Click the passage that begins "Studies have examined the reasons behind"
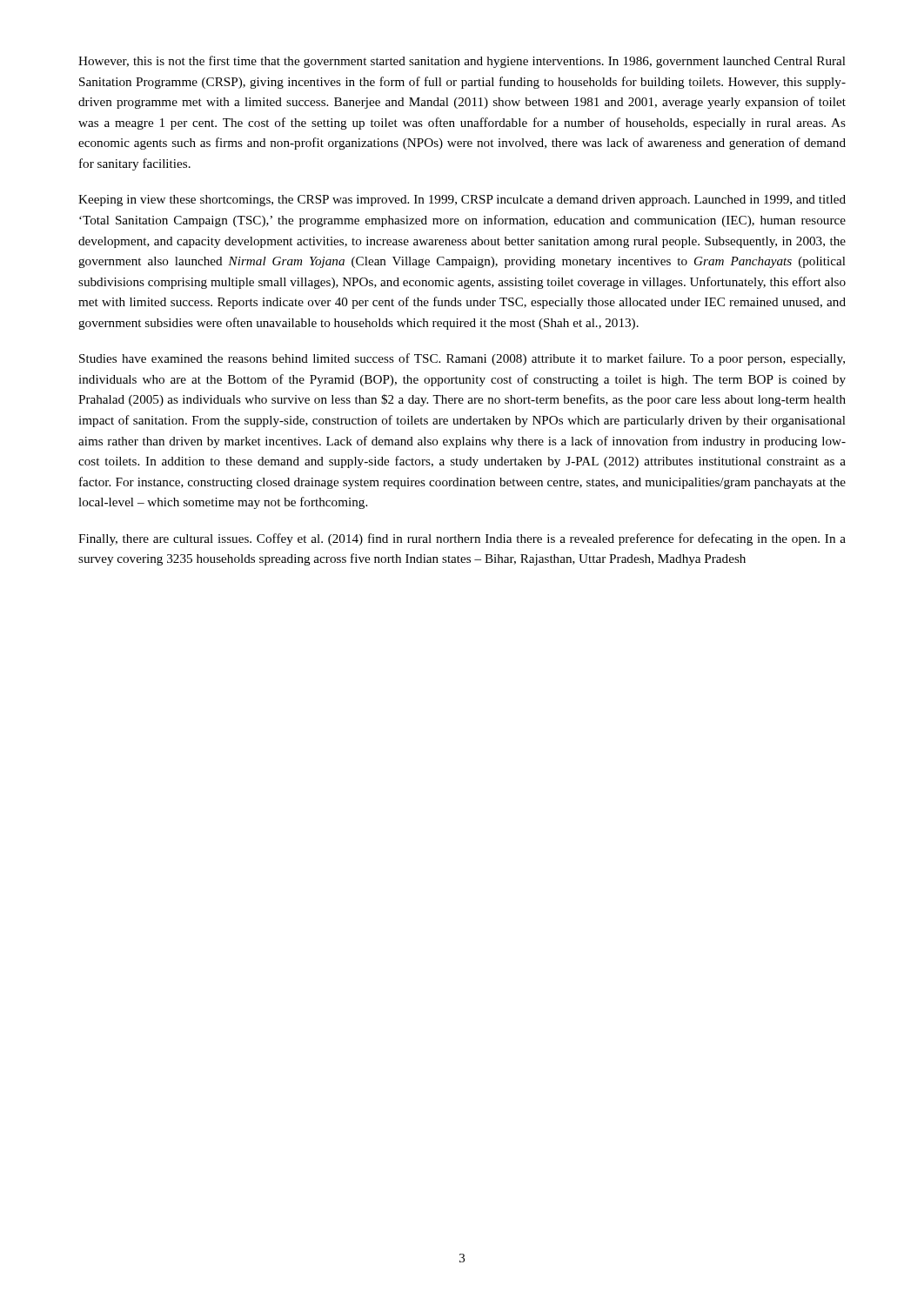The width and height of the screenshot is (924, 1305). [462, 430]
